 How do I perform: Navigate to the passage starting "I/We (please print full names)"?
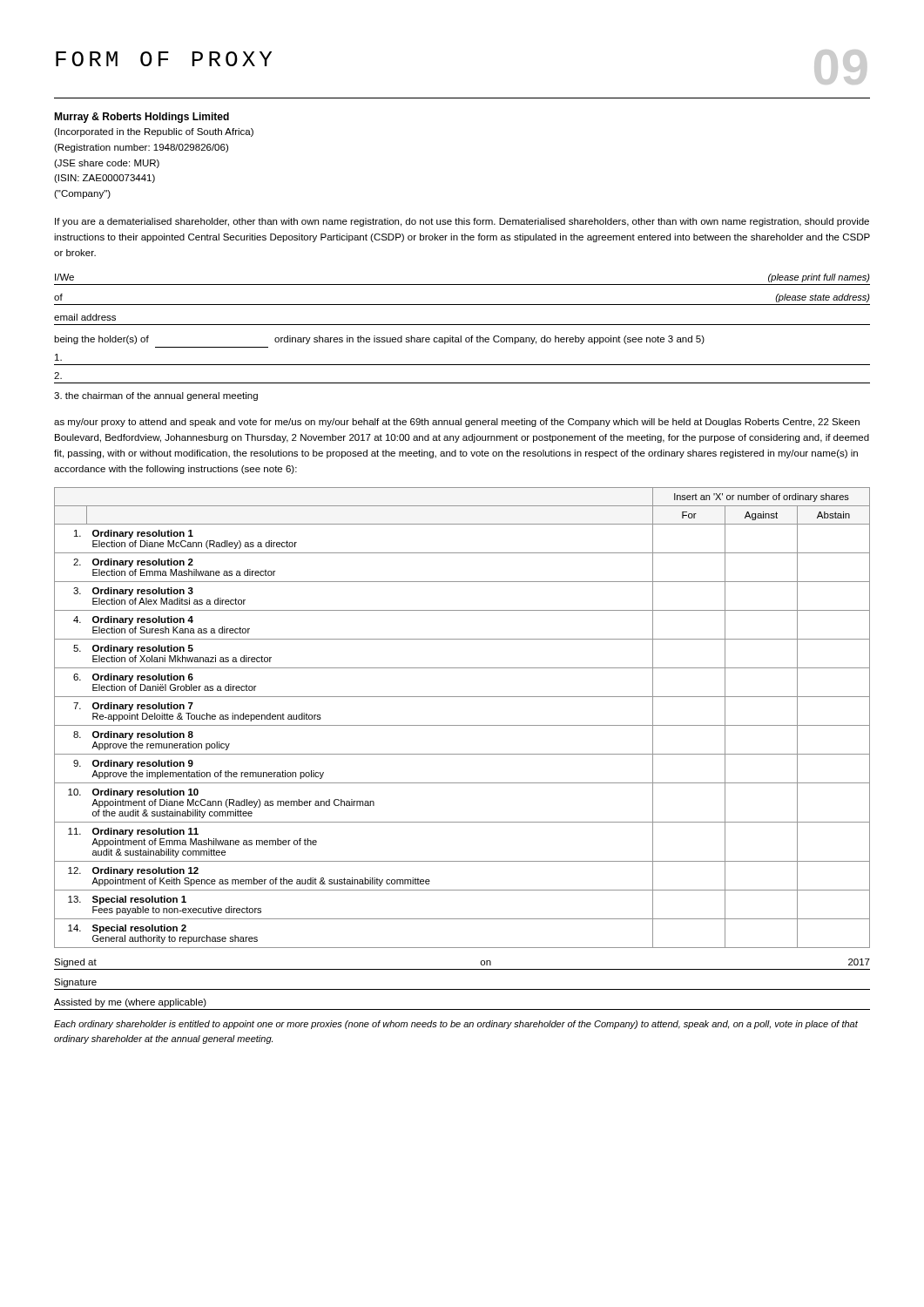462,277
